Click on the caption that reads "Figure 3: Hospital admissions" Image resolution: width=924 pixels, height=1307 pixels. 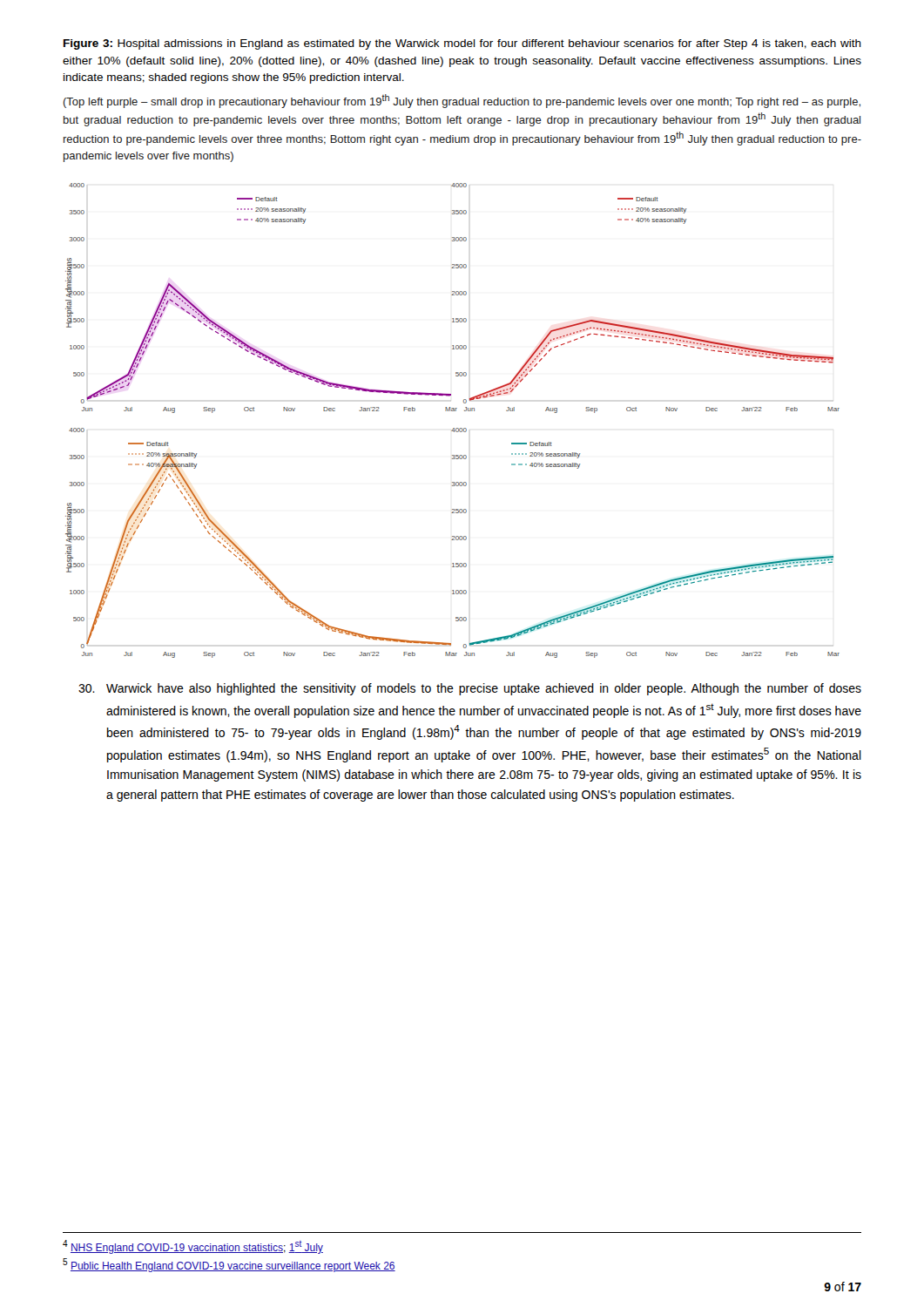[x=462, y=60]
